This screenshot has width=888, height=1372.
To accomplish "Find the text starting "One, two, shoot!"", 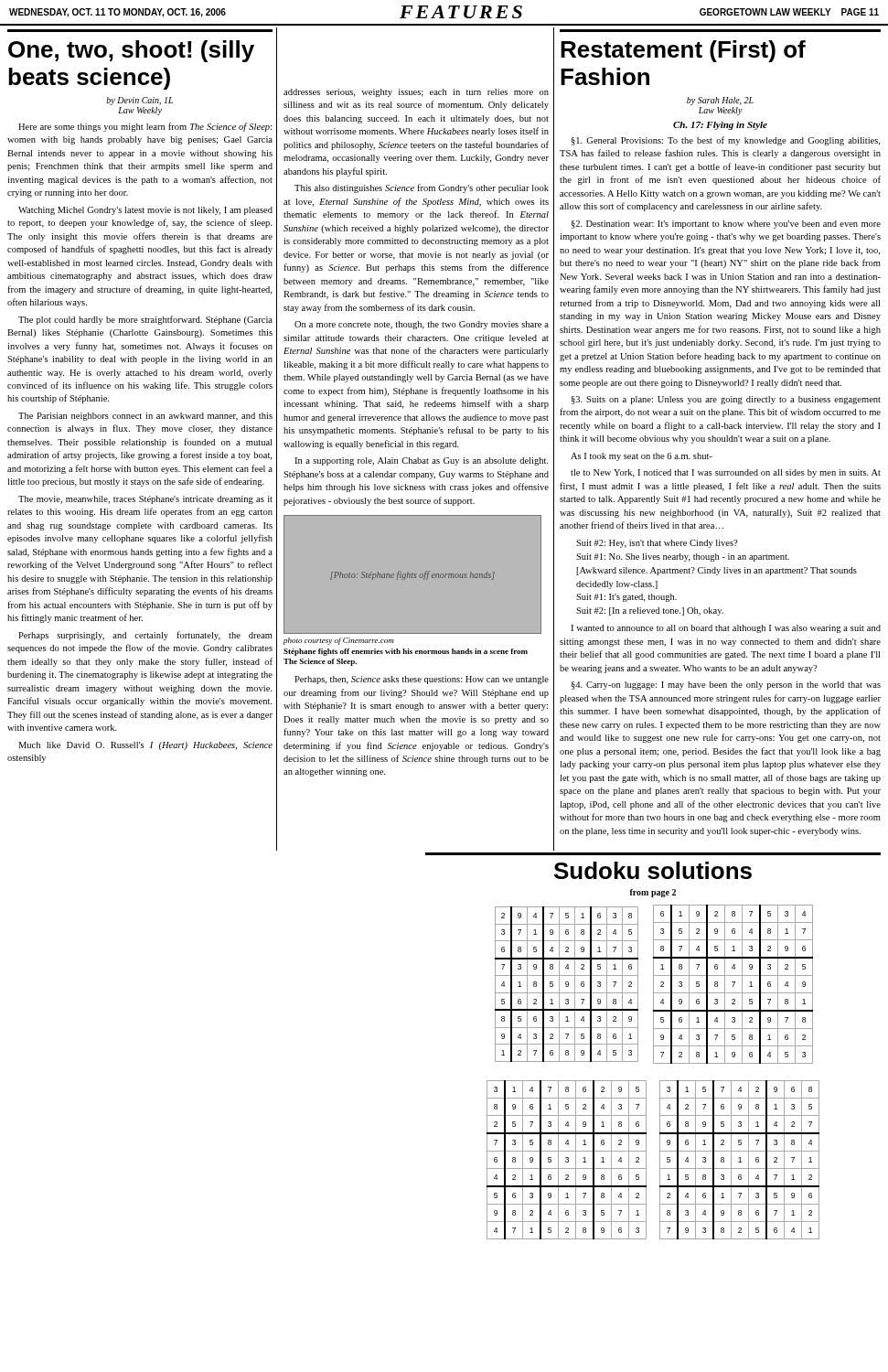I will [x=131, y=63].
